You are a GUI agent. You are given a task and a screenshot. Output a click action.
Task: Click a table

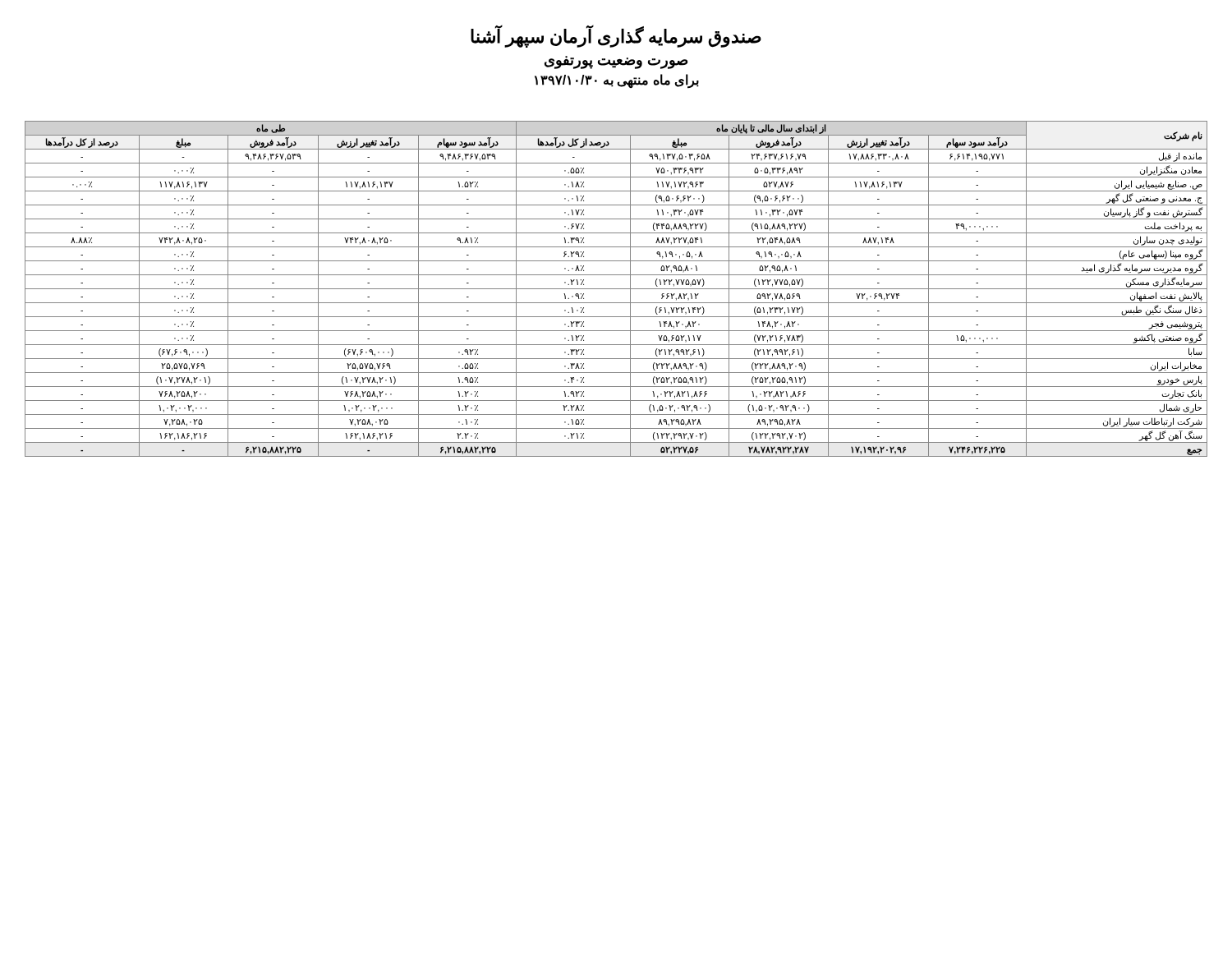click(616, 289)
